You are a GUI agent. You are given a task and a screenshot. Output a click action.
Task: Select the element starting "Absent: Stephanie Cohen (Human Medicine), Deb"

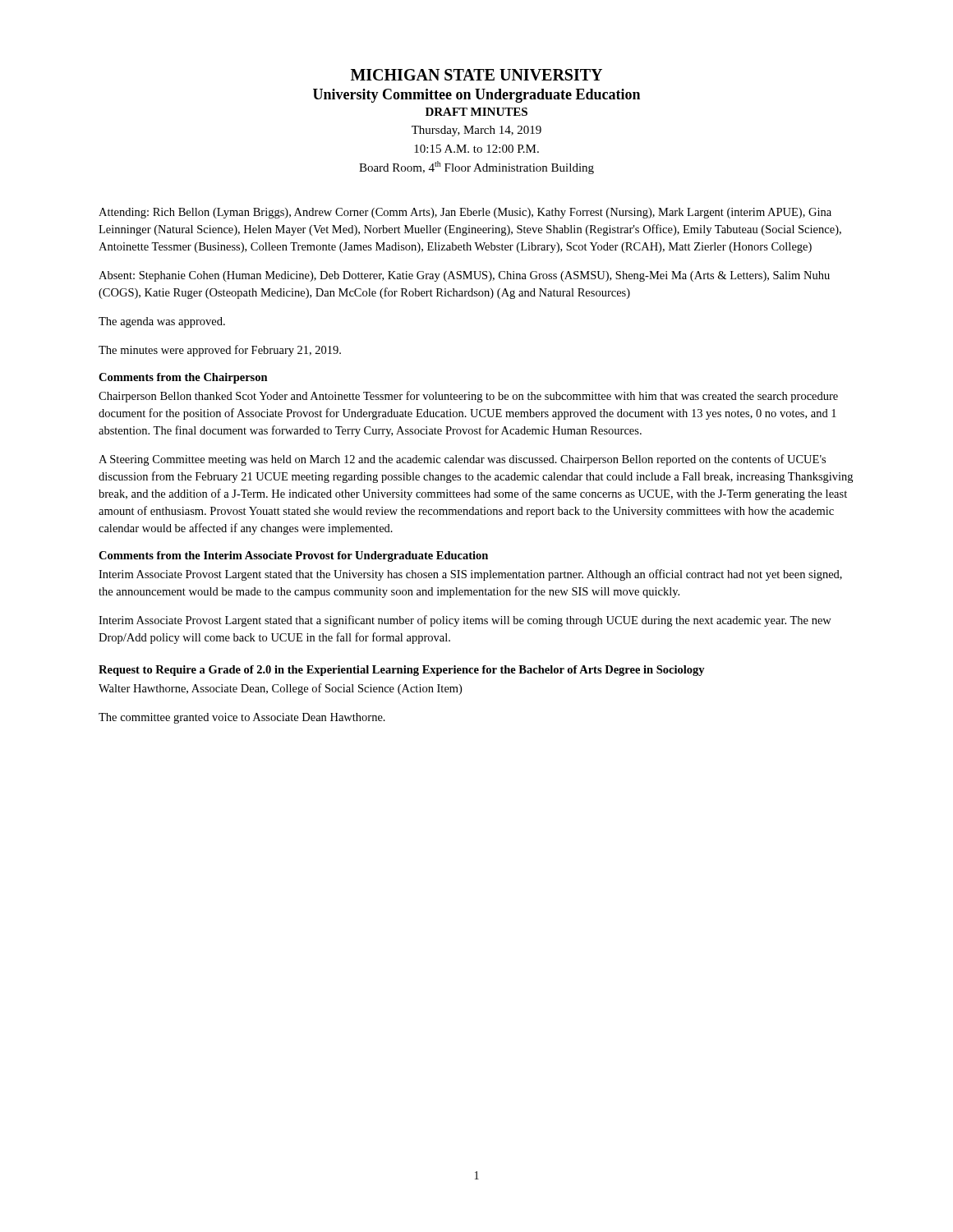pyautogui.click(x=464, y=283)
